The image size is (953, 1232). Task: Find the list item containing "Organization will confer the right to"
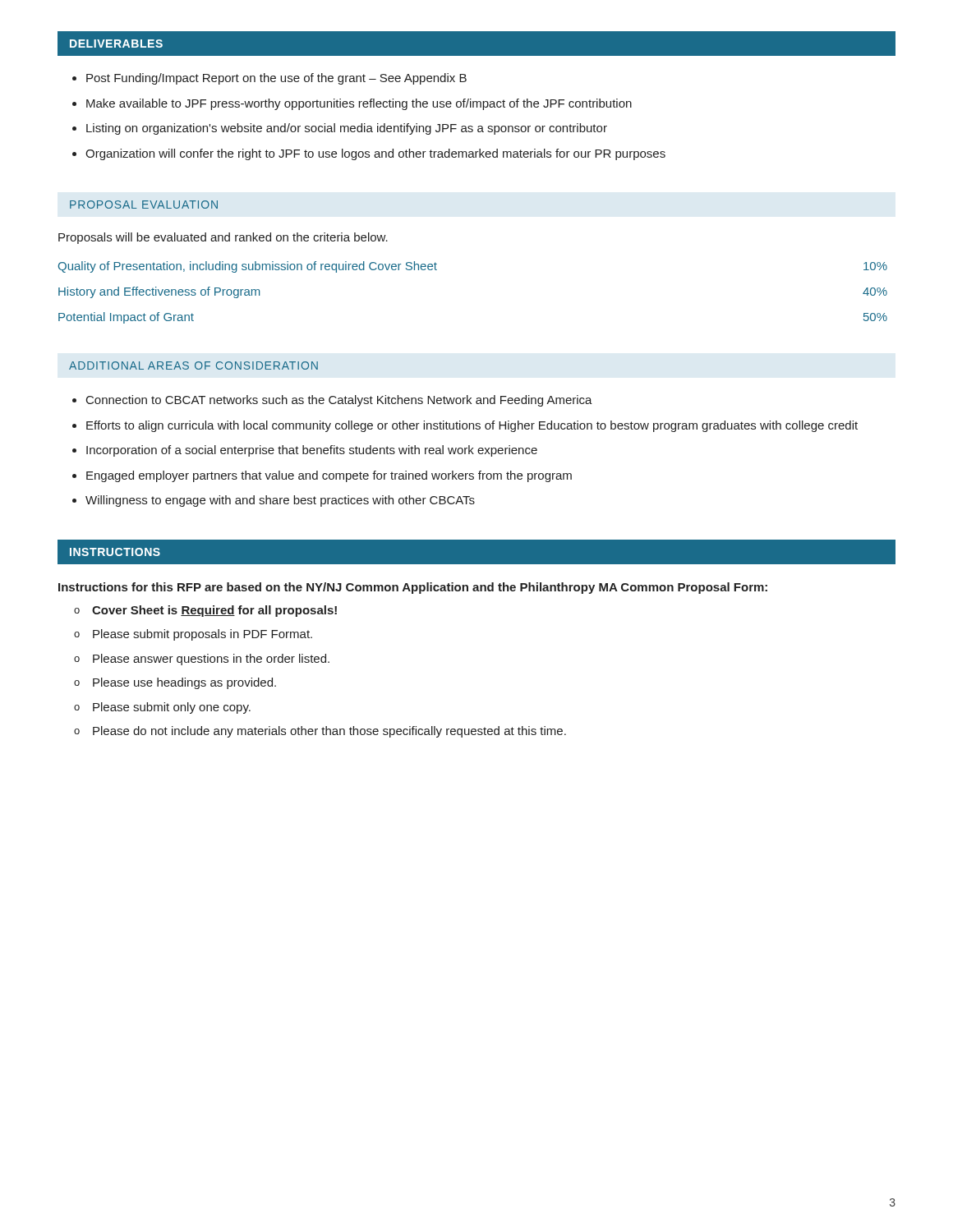(376, 153)
